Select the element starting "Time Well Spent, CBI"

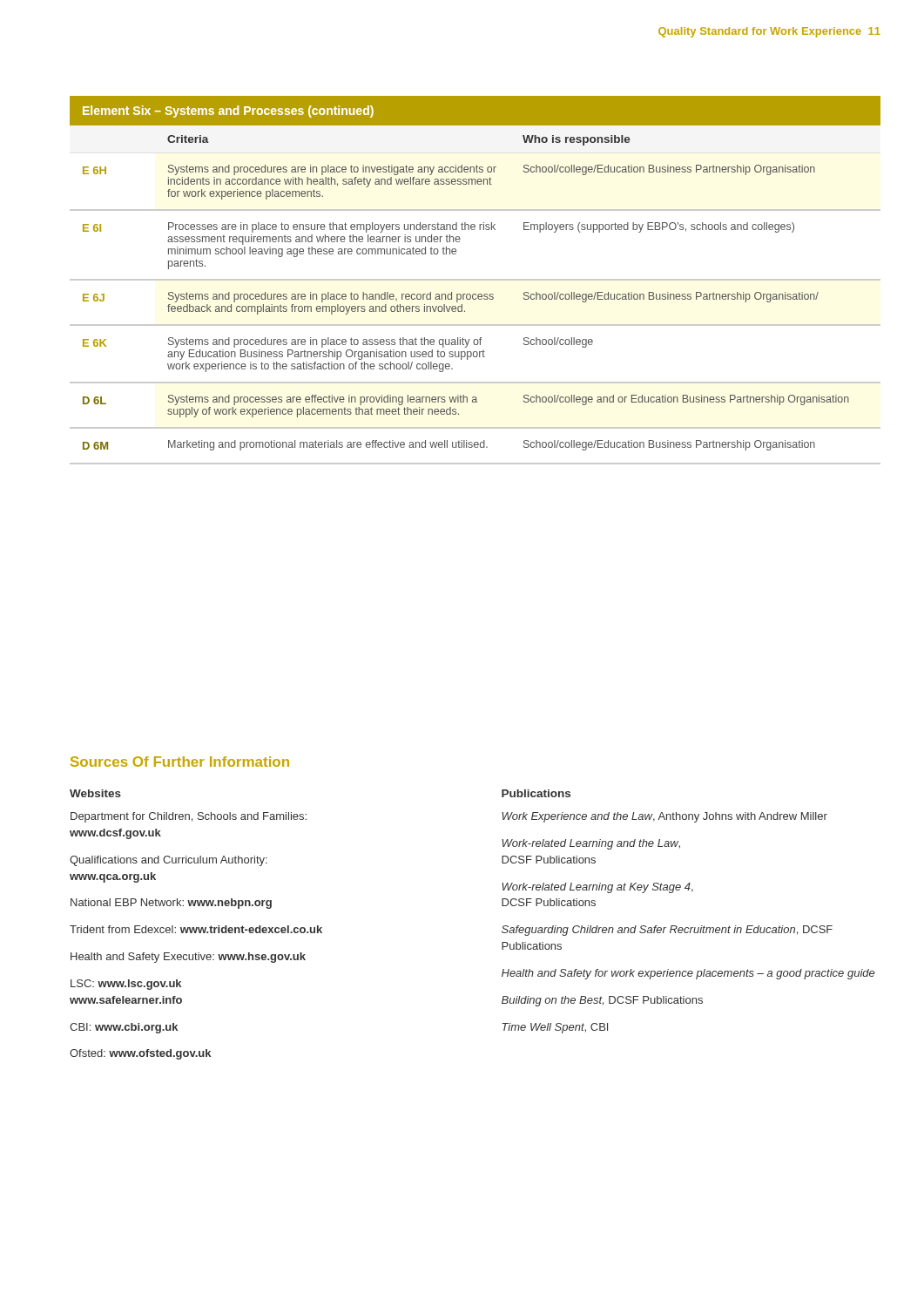[555, 1027]
